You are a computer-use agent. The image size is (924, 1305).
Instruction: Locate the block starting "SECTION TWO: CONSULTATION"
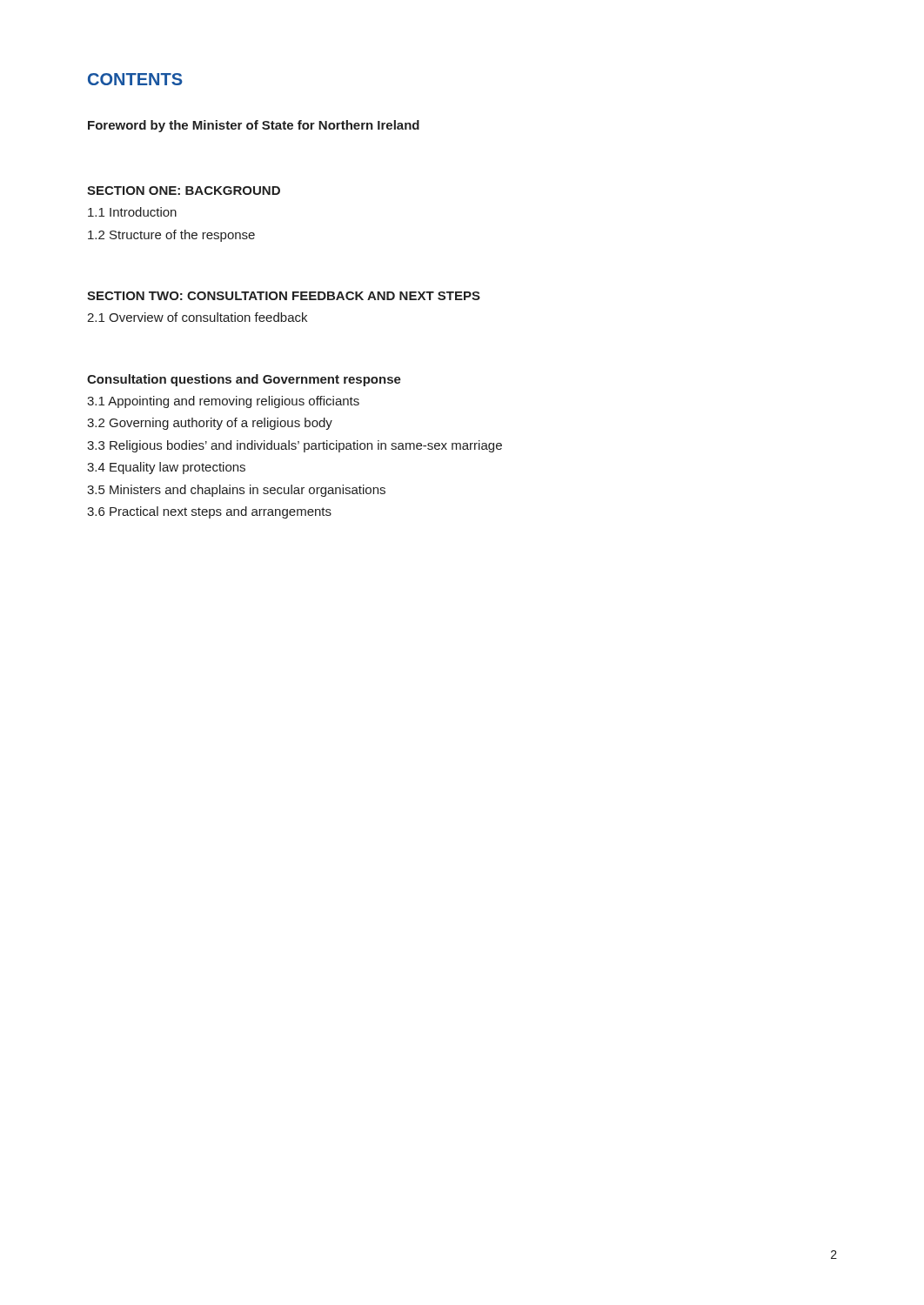tap(284, 295)
